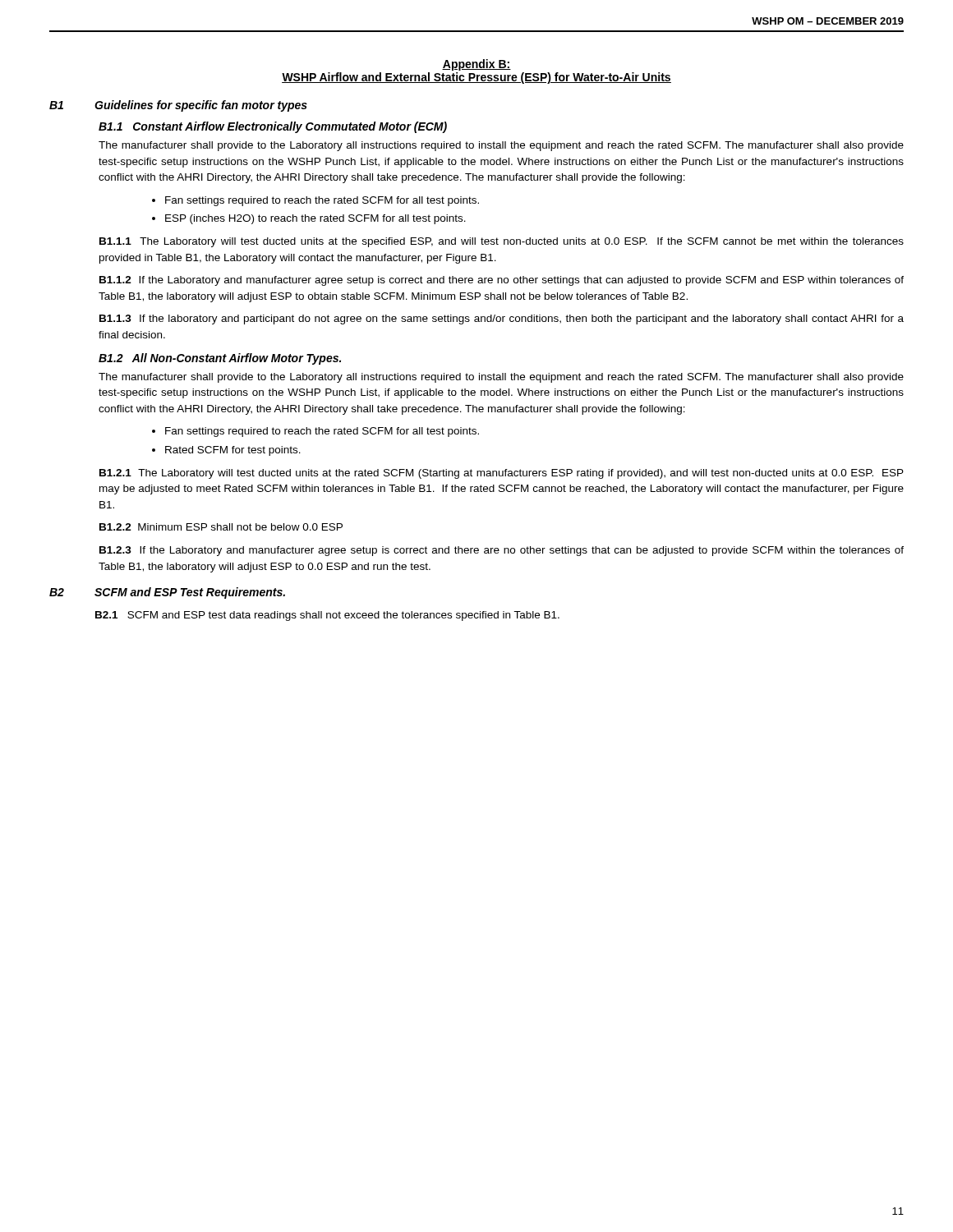The image size is (953, 1232).
Task: Navigate to the element starting "Appendix B: WSHP Airflow and"
Action: [x=476, y=71]
